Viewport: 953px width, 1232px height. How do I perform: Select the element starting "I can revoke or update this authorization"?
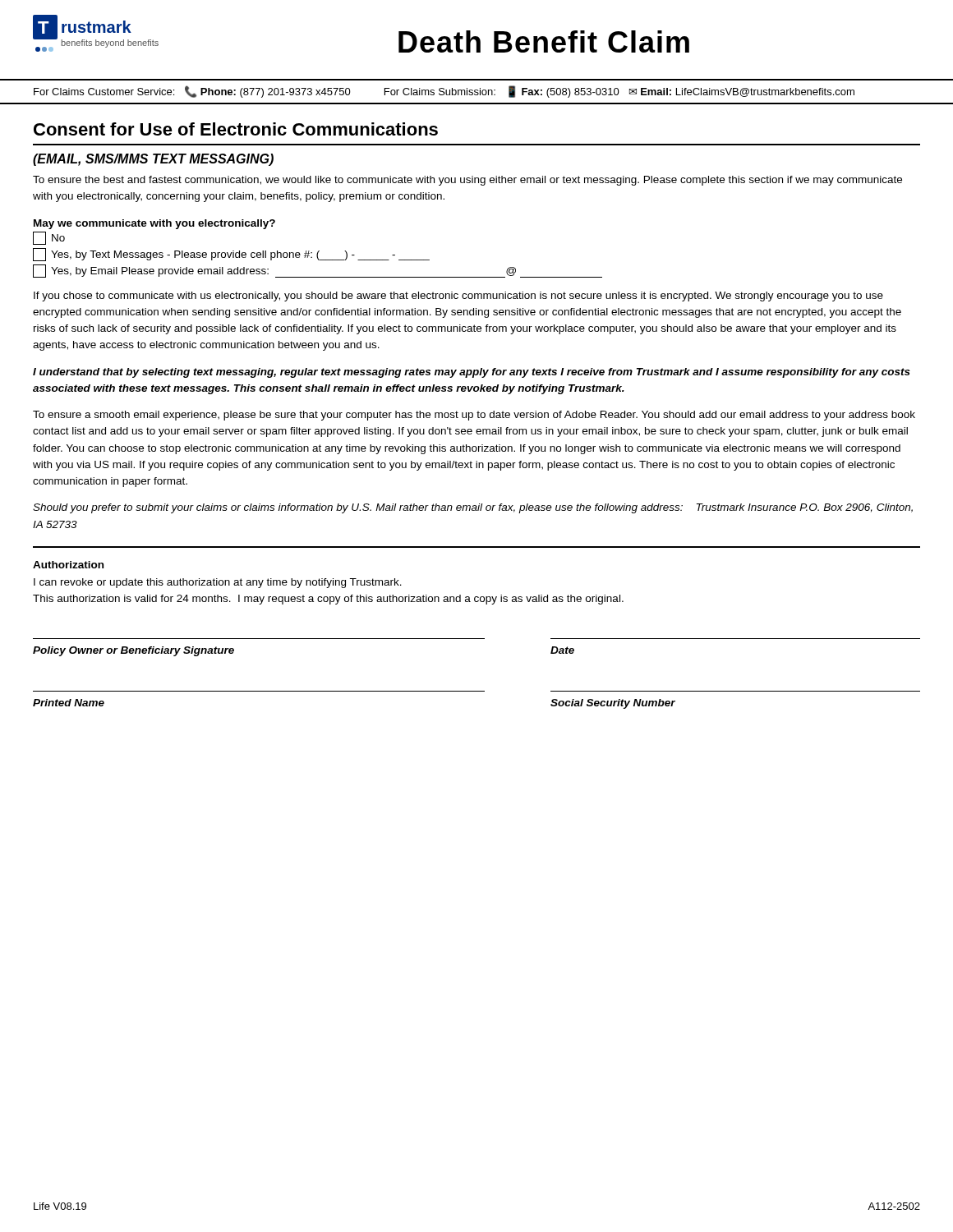coord(328,590)
